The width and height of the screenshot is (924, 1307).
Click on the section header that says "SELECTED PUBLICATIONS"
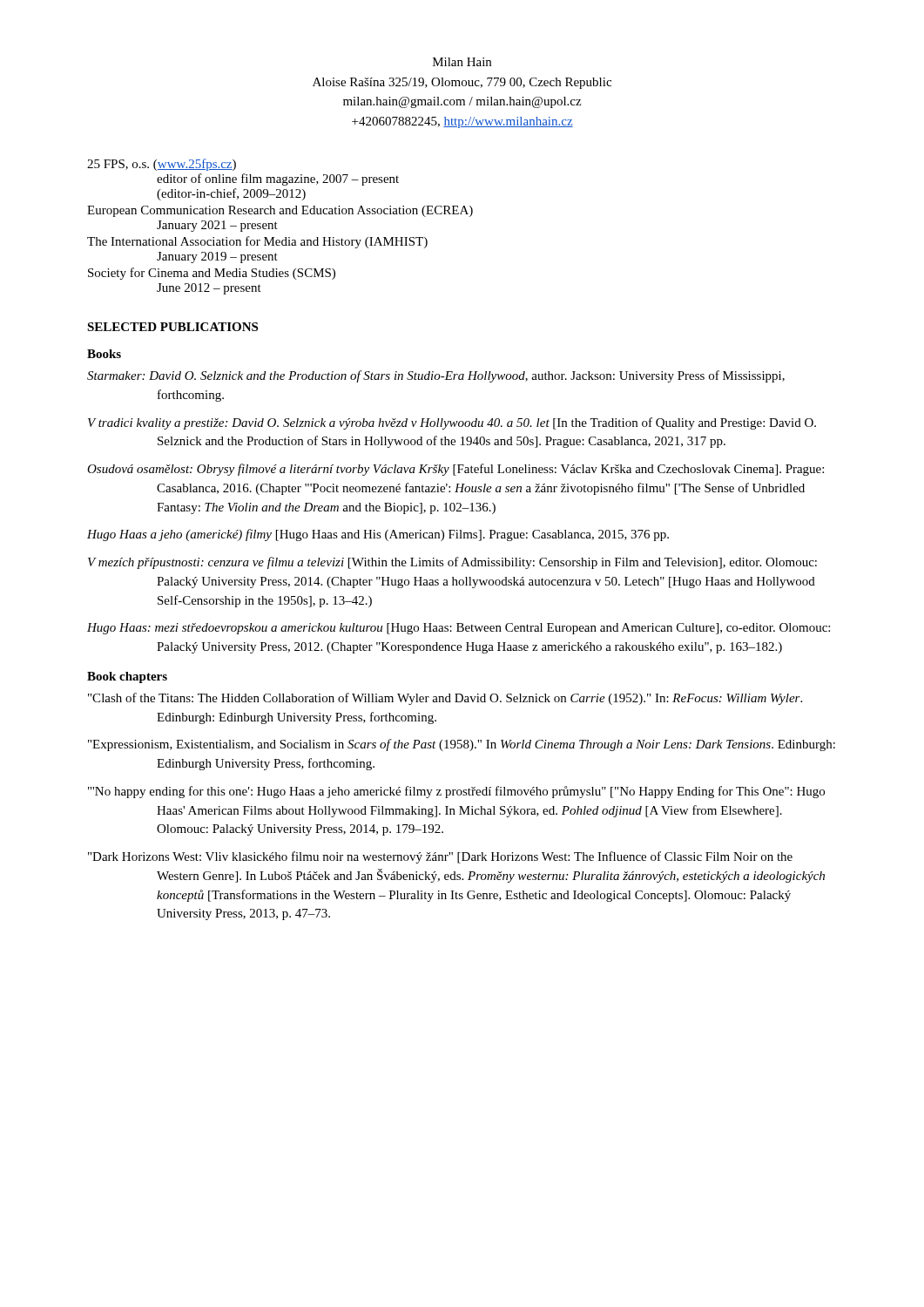coord(173,327)
